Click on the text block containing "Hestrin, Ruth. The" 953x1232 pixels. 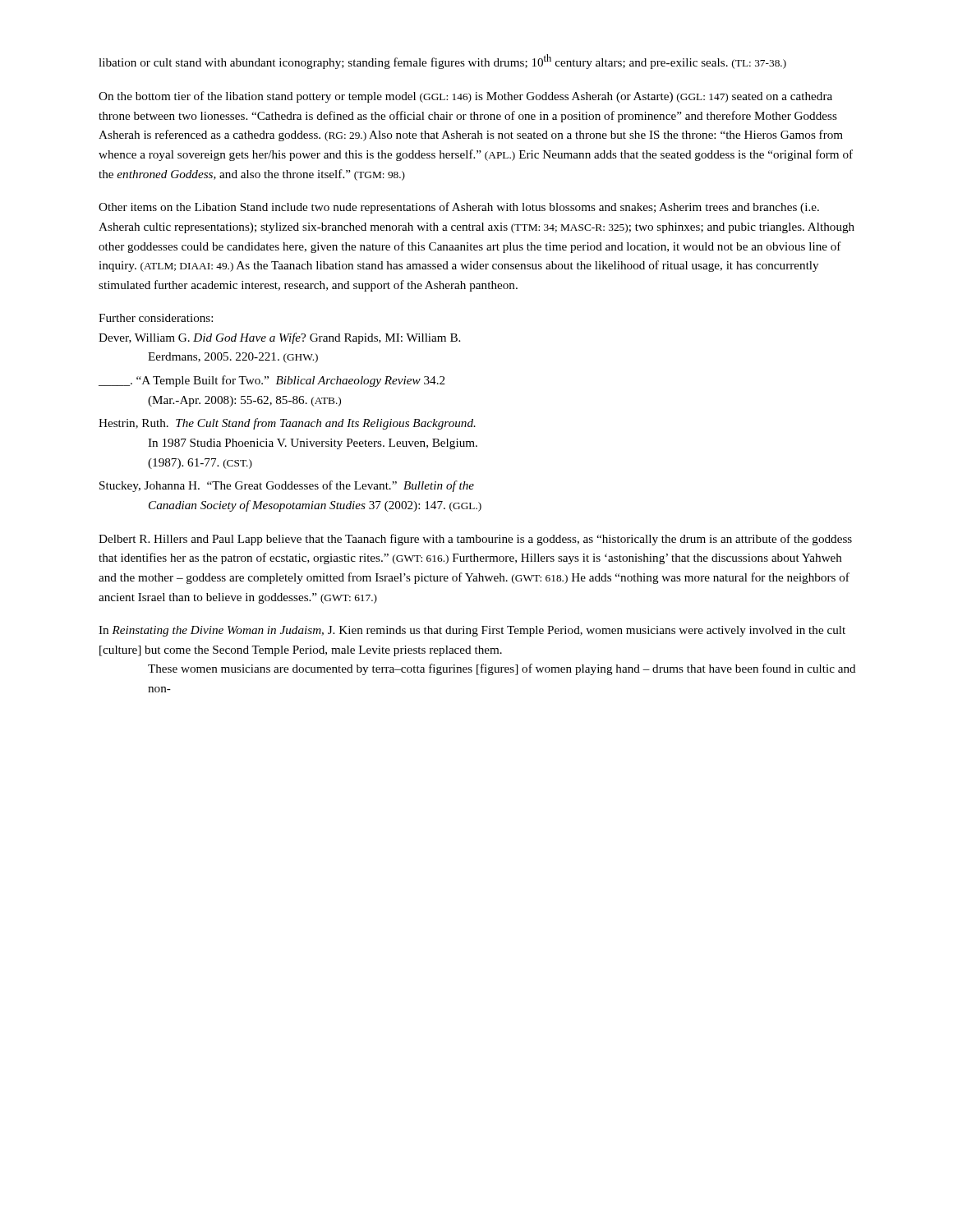(481, 443)
